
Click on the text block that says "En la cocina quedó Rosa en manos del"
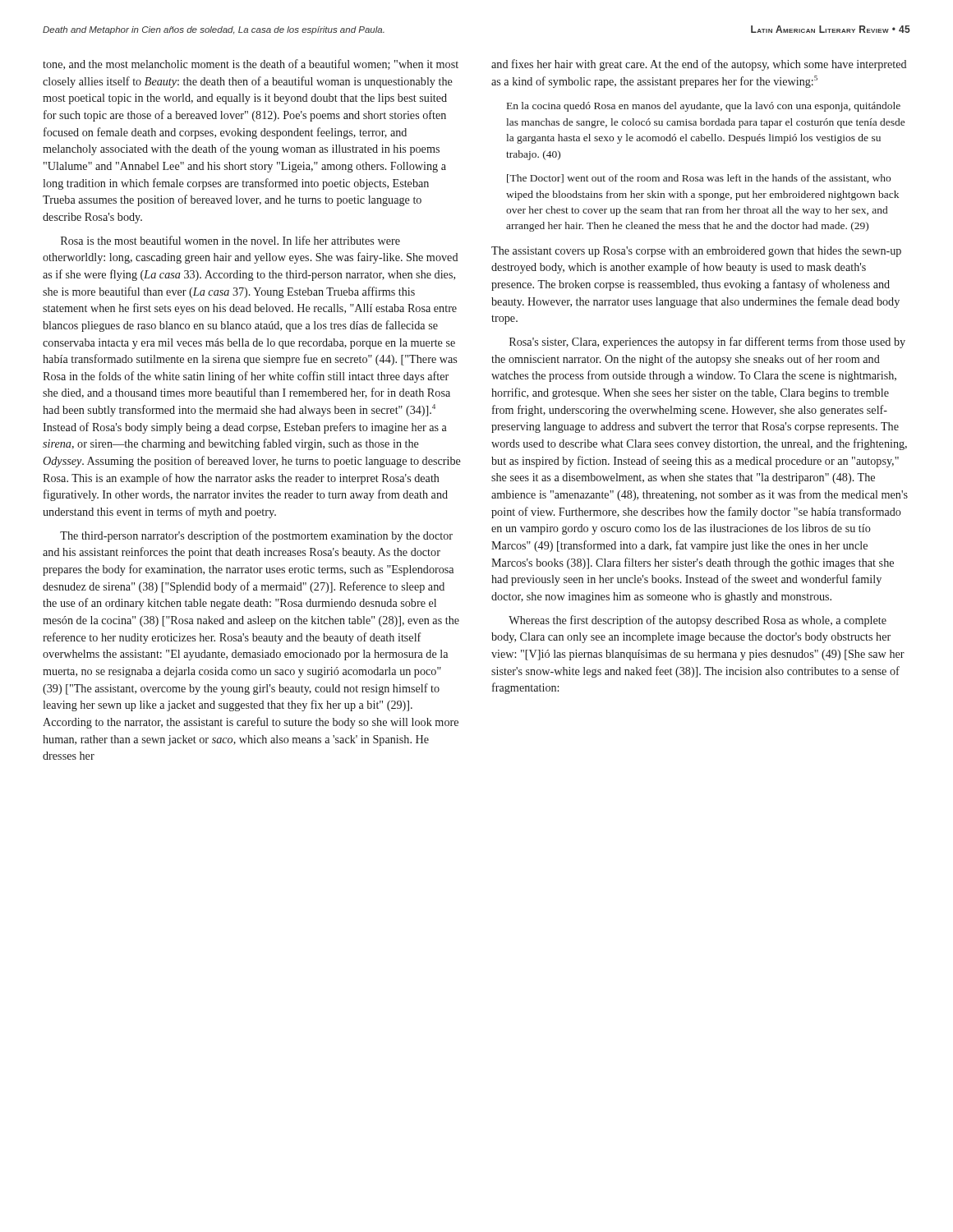(708, 130)
